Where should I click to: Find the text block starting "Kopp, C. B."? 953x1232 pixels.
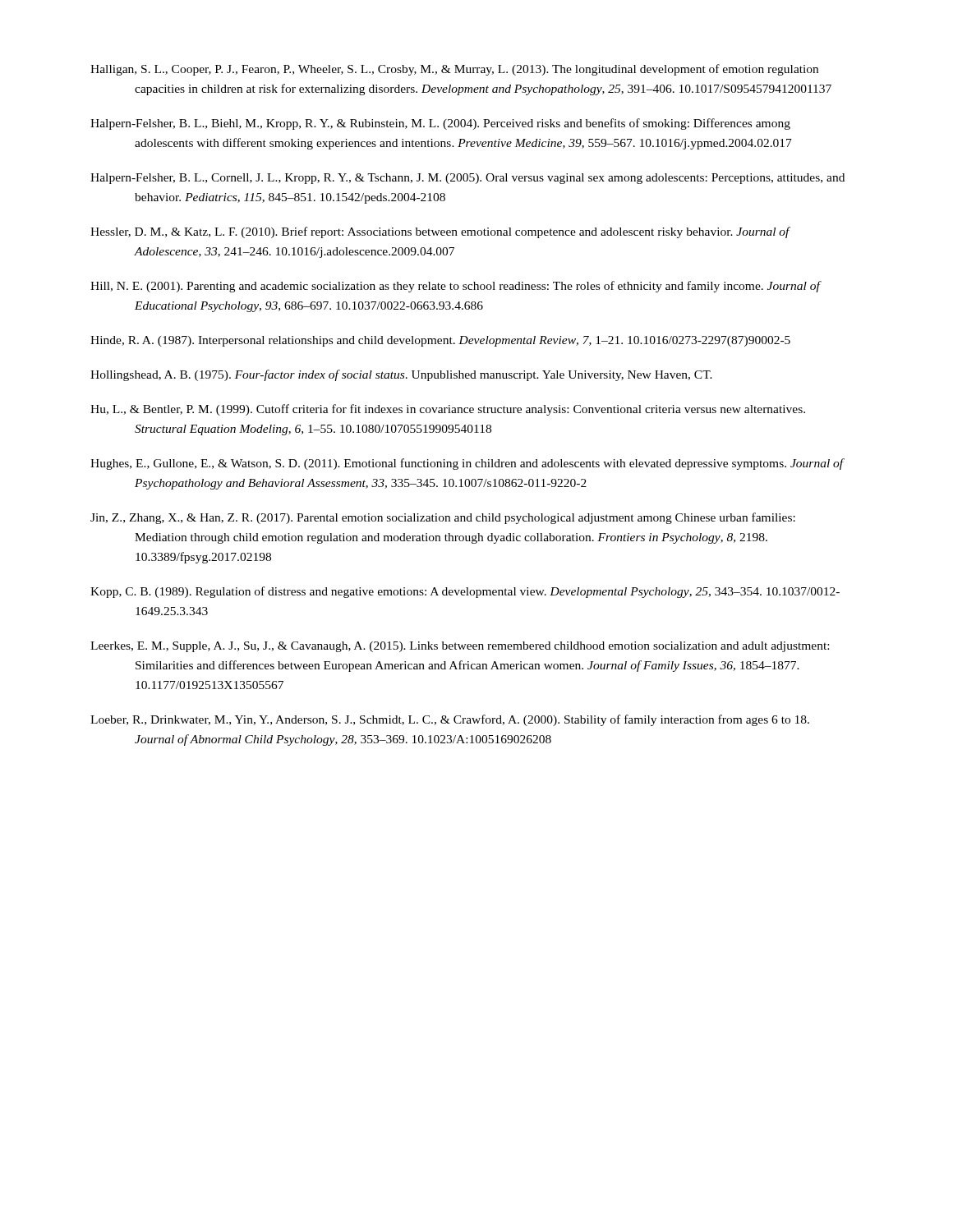point(465,601)
